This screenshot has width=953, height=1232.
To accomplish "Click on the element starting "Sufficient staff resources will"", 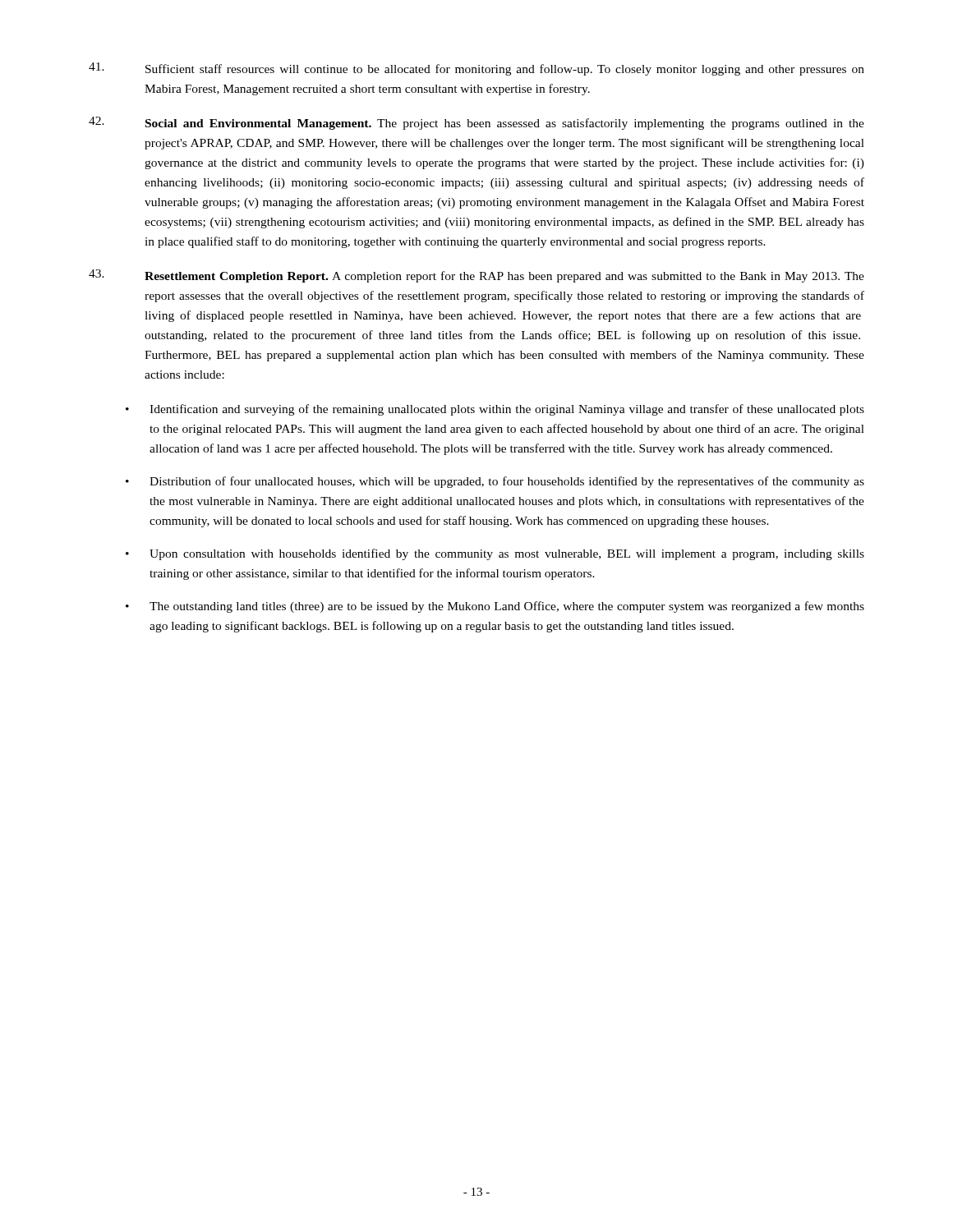I will (476, 79).
